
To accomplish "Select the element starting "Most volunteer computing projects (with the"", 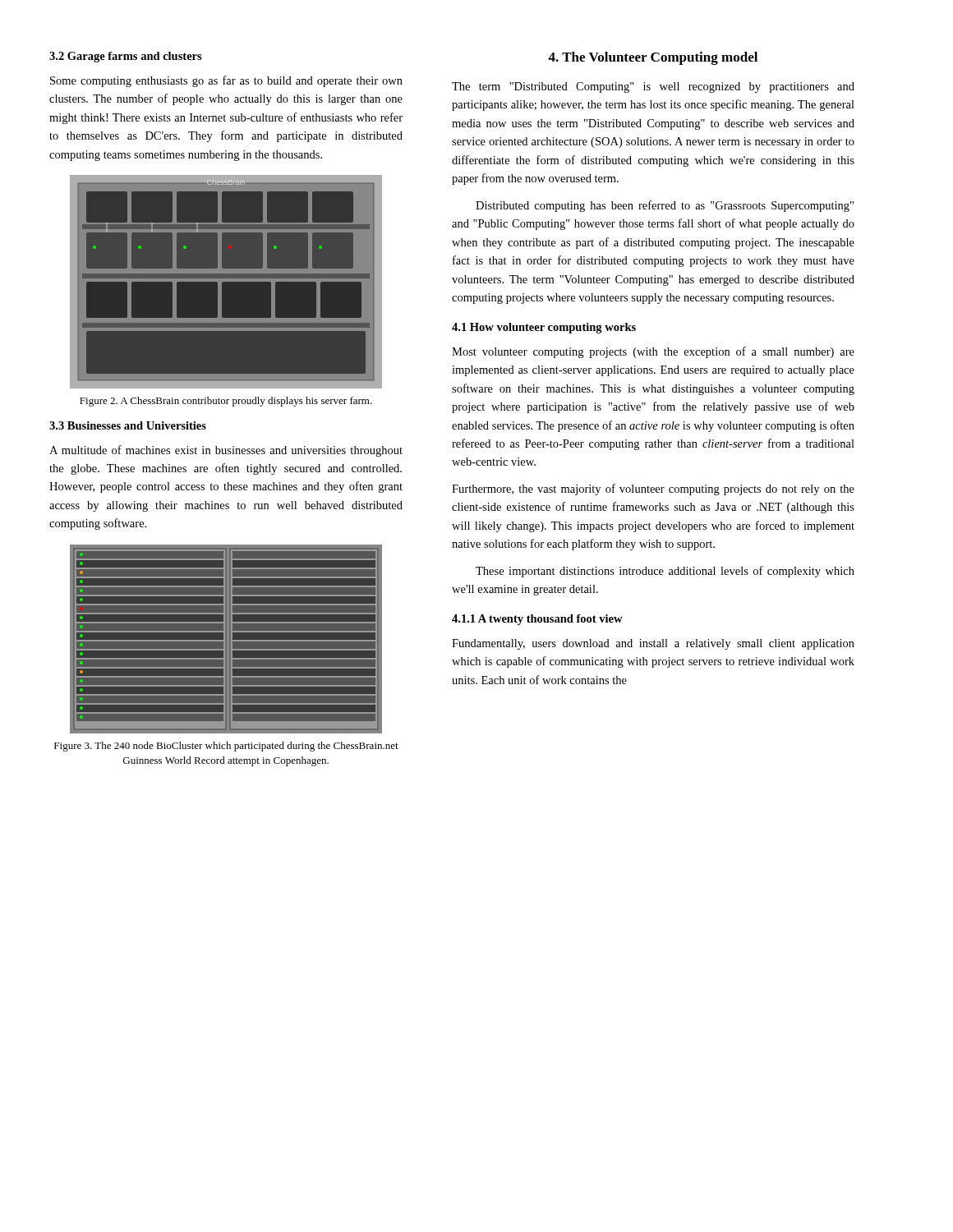I will point(653,407).
